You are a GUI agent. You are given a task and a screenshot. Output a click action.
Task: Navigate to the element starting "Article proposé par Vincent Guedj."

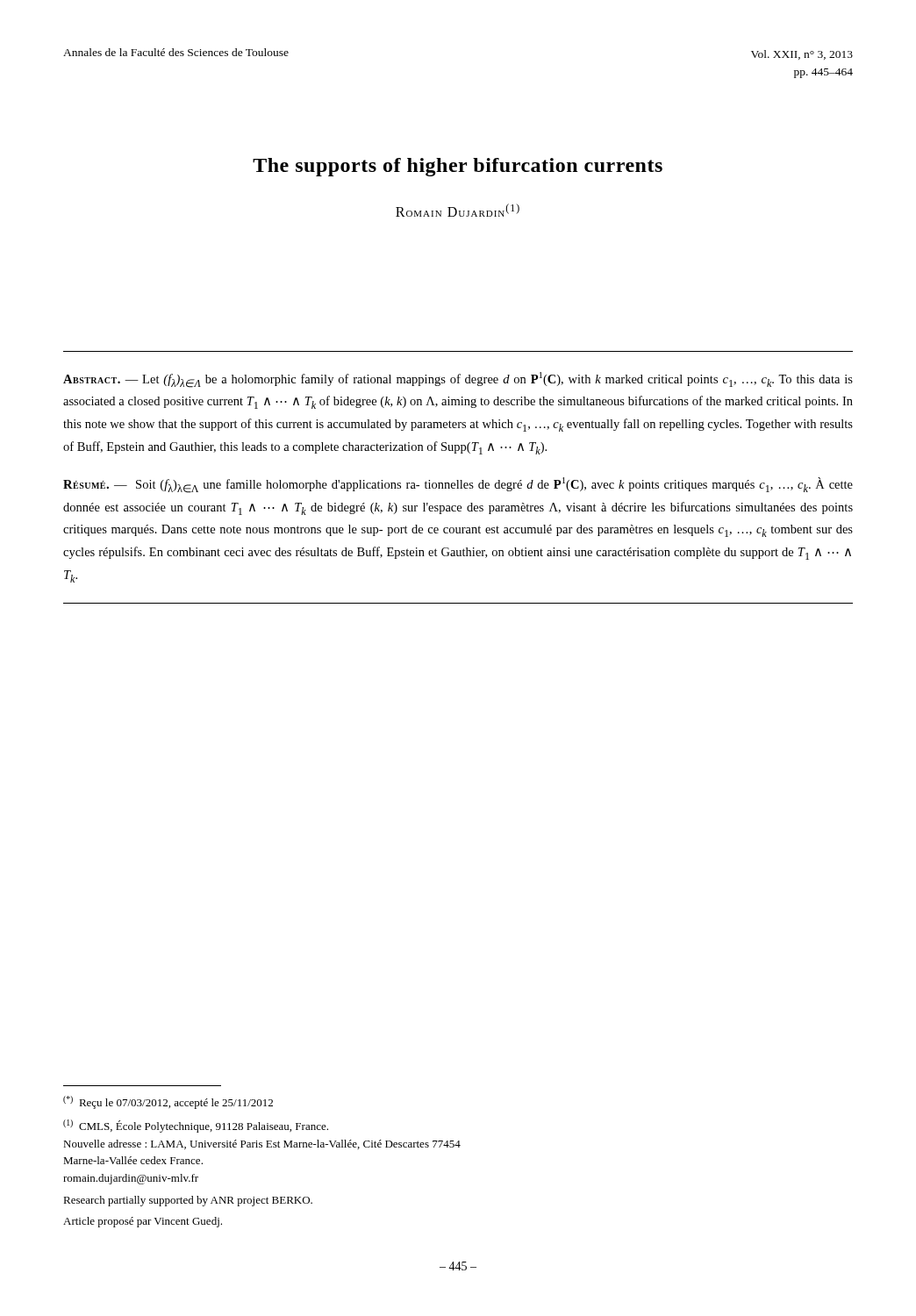(143, 1220)
